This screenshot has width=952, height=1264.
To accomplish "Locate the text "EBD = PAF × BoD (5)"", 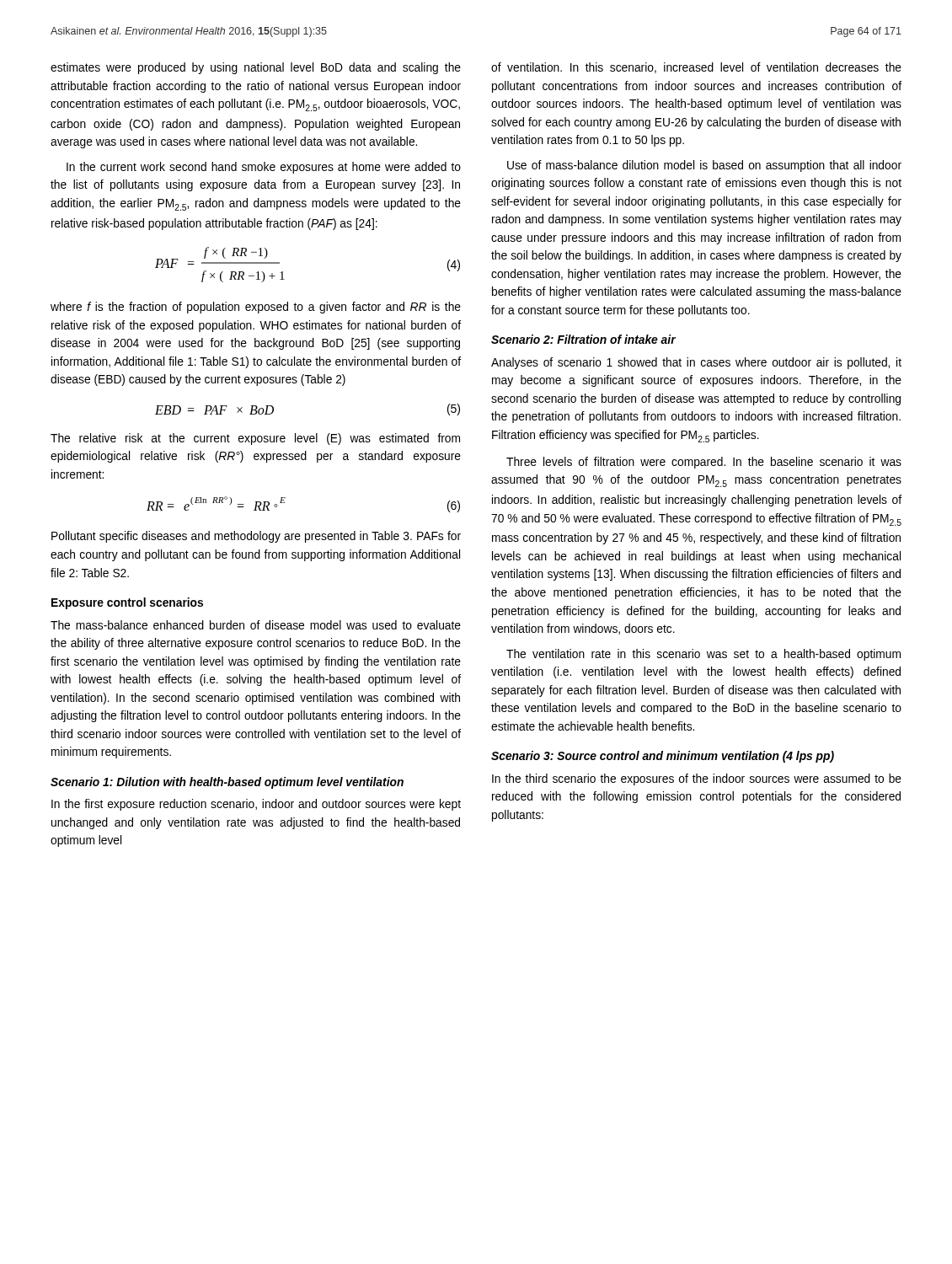I will click(256, 409).
